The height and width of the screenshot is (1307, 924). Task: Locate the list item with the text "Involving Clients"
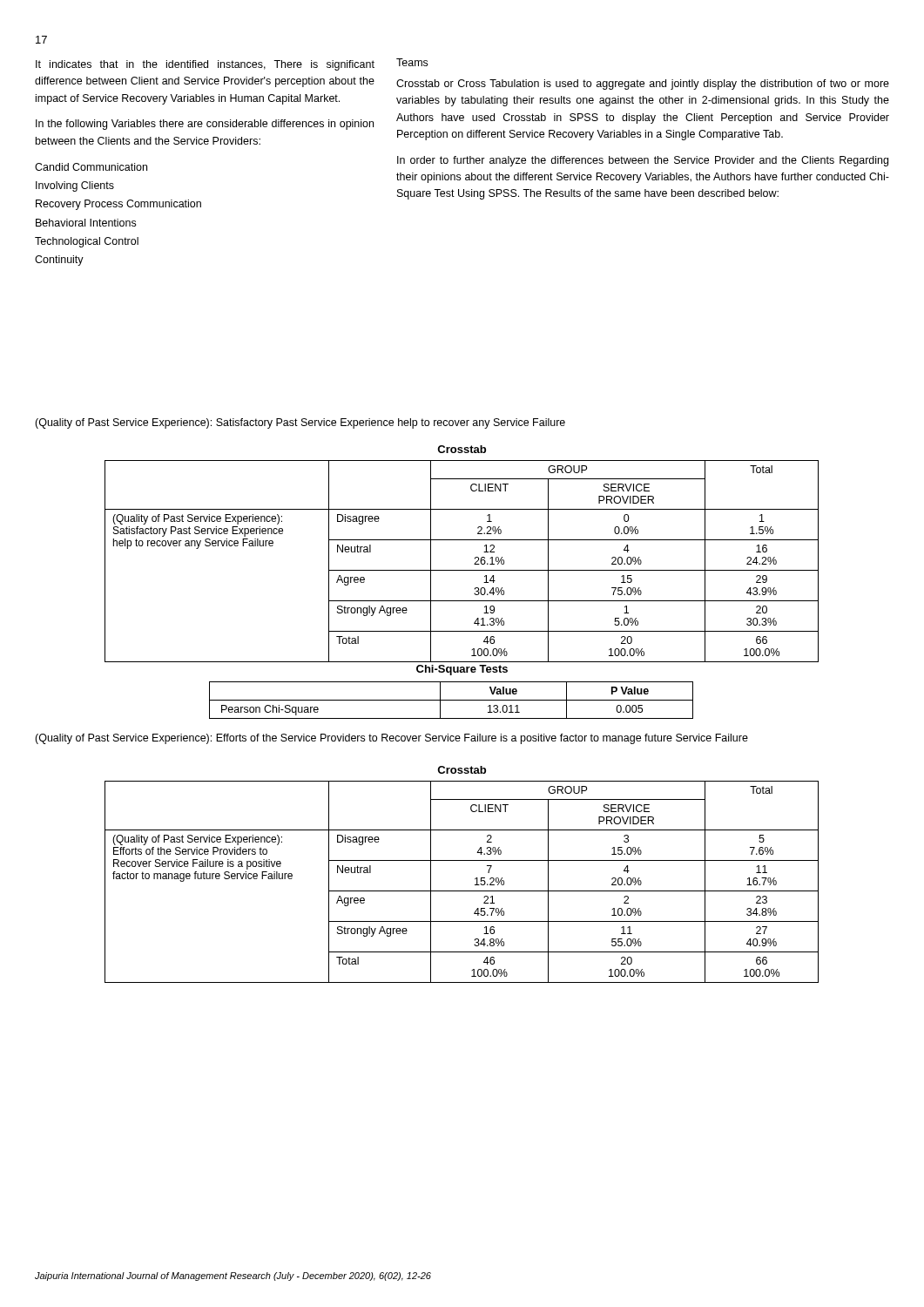point(74,186)
